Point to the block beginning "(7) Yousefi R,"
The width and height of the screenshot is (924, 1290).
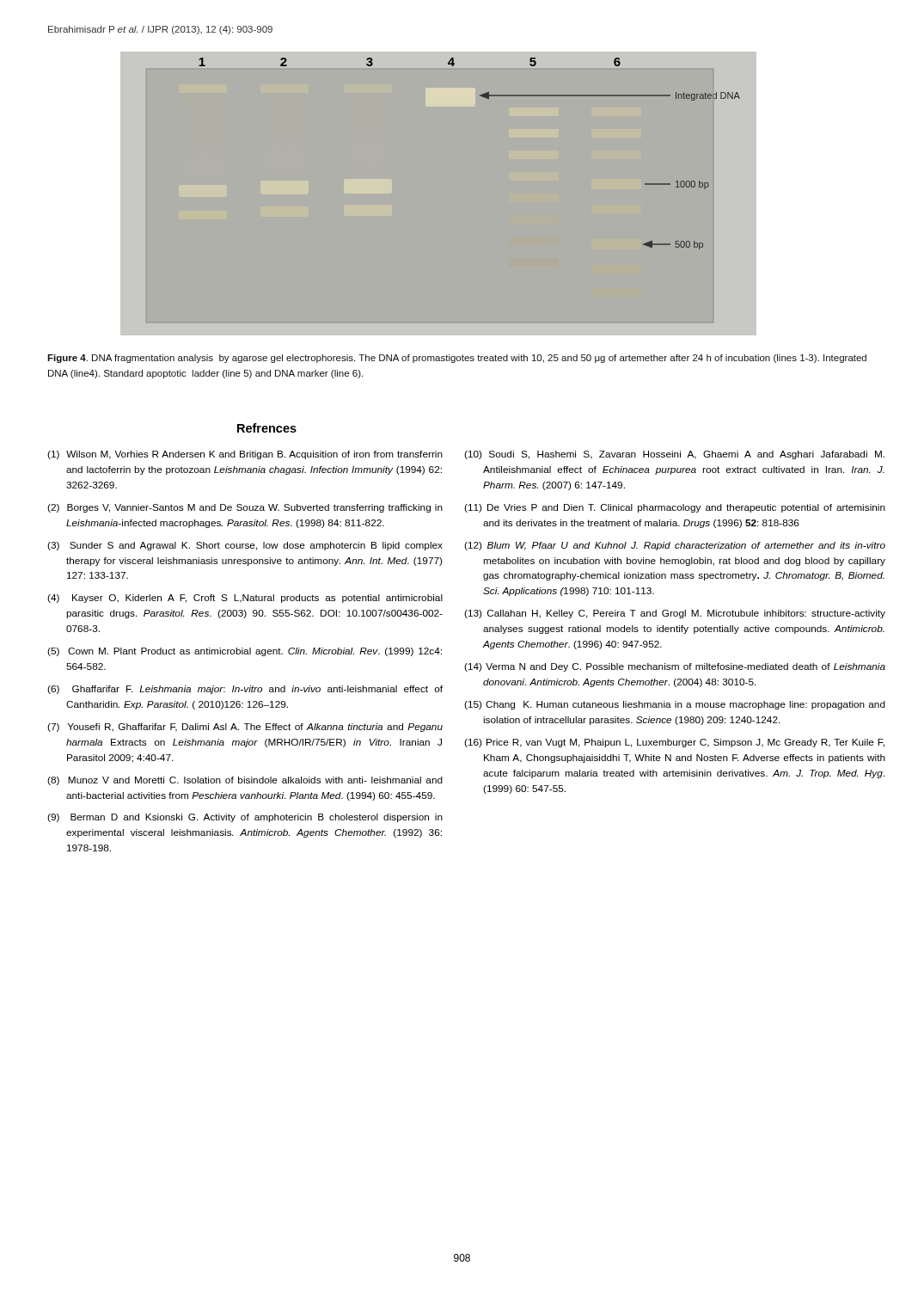point(245,742)
